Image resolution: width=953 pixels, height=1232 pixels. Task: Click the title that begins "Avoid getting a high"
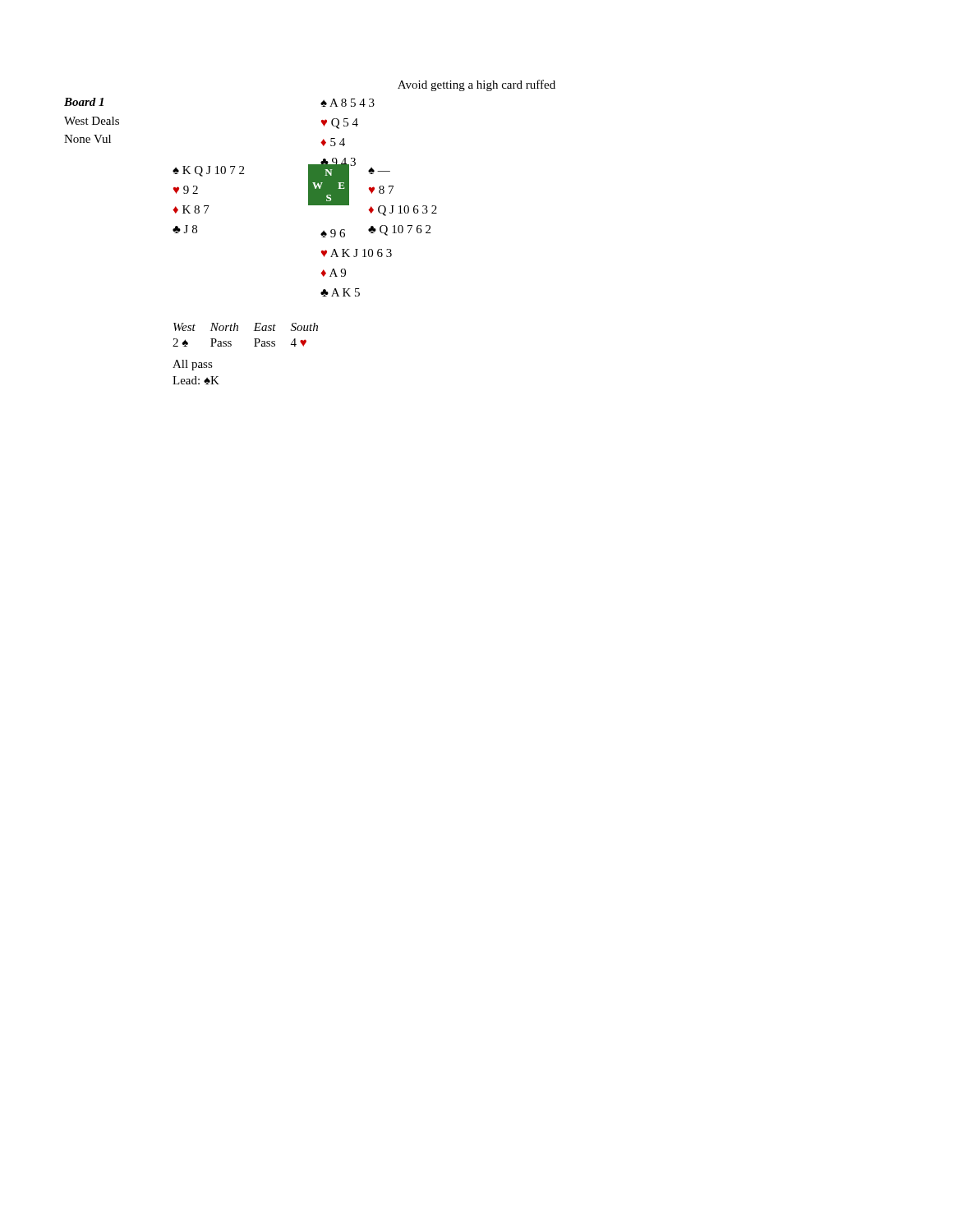tap(476, 85)
